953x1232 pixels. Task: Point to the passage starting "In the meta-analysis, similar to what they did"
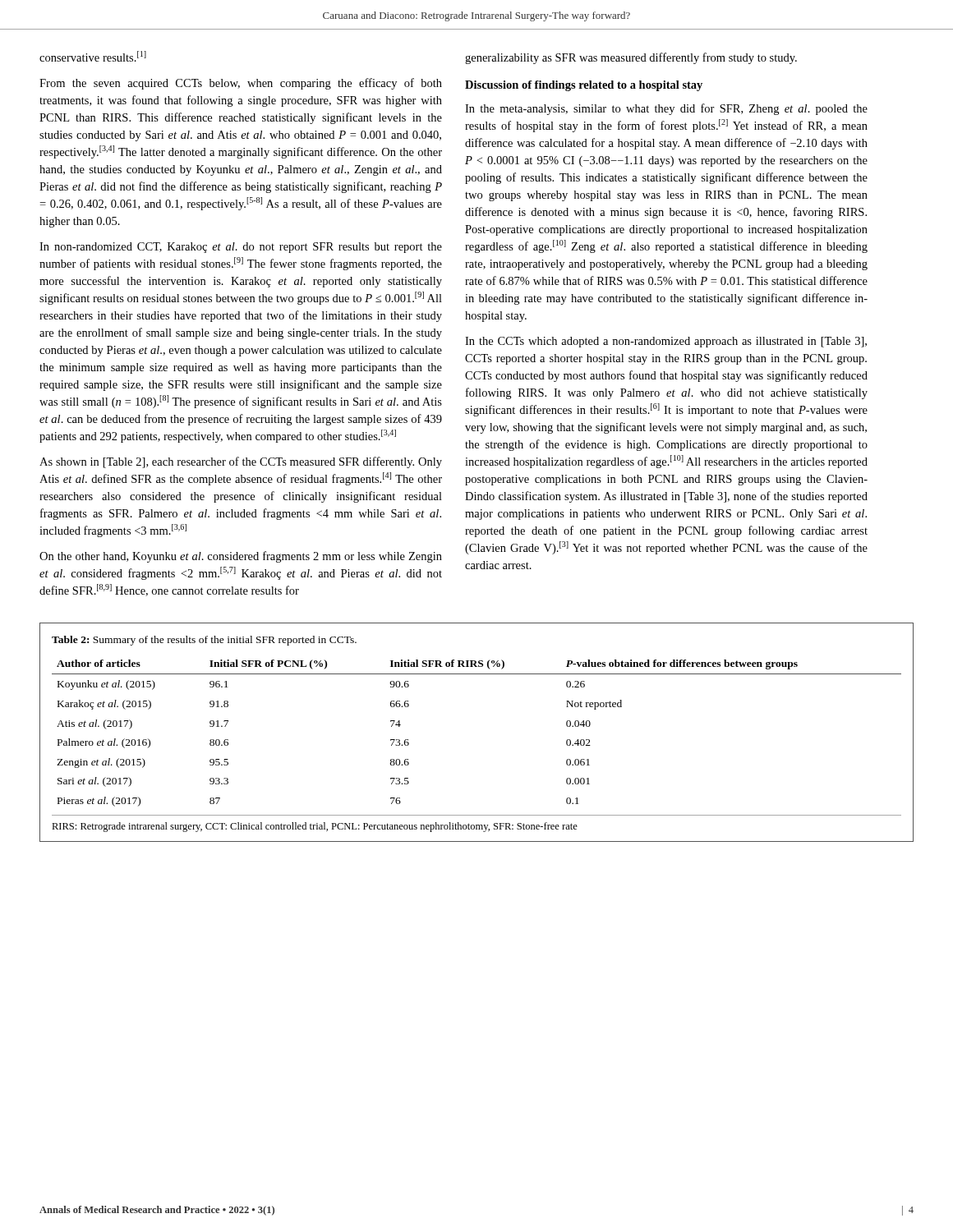tap(666, 212)
